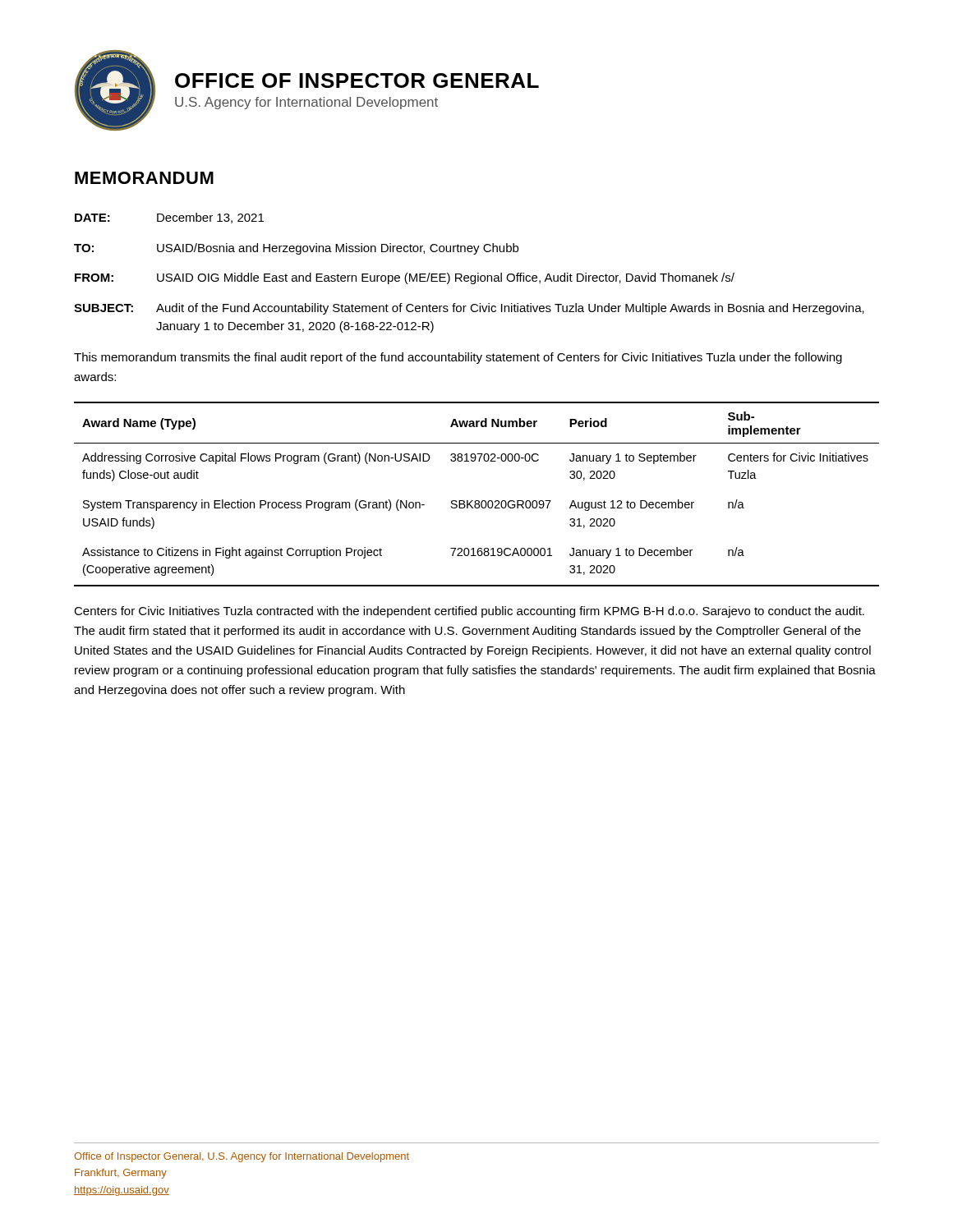Click on the text block that reads "Centers for Civic Initiatives Tuzla"

tap(475, 650)
